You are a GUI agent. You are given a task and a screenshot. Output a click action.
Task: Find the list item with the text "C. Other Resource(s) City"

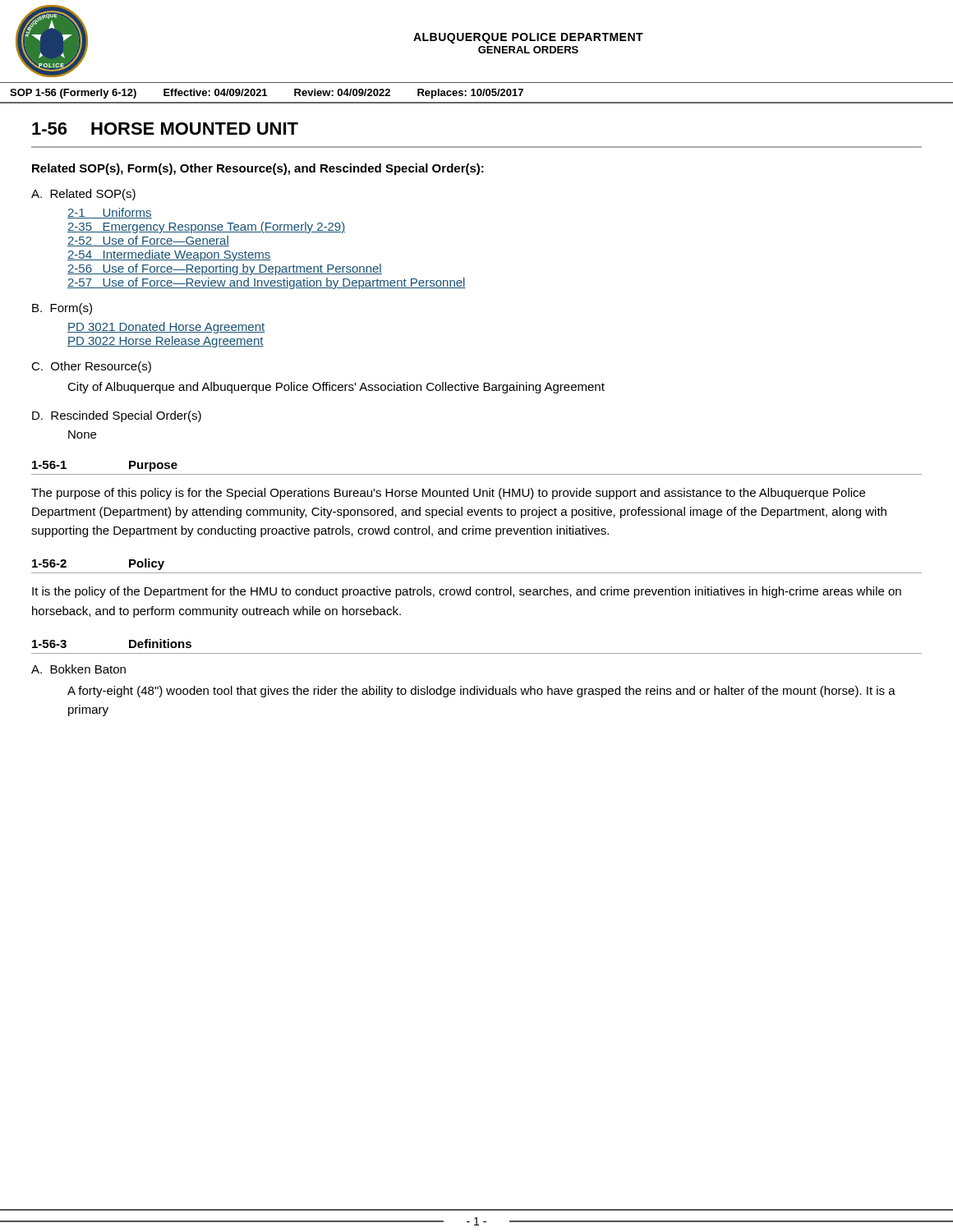tap(476, 378)
